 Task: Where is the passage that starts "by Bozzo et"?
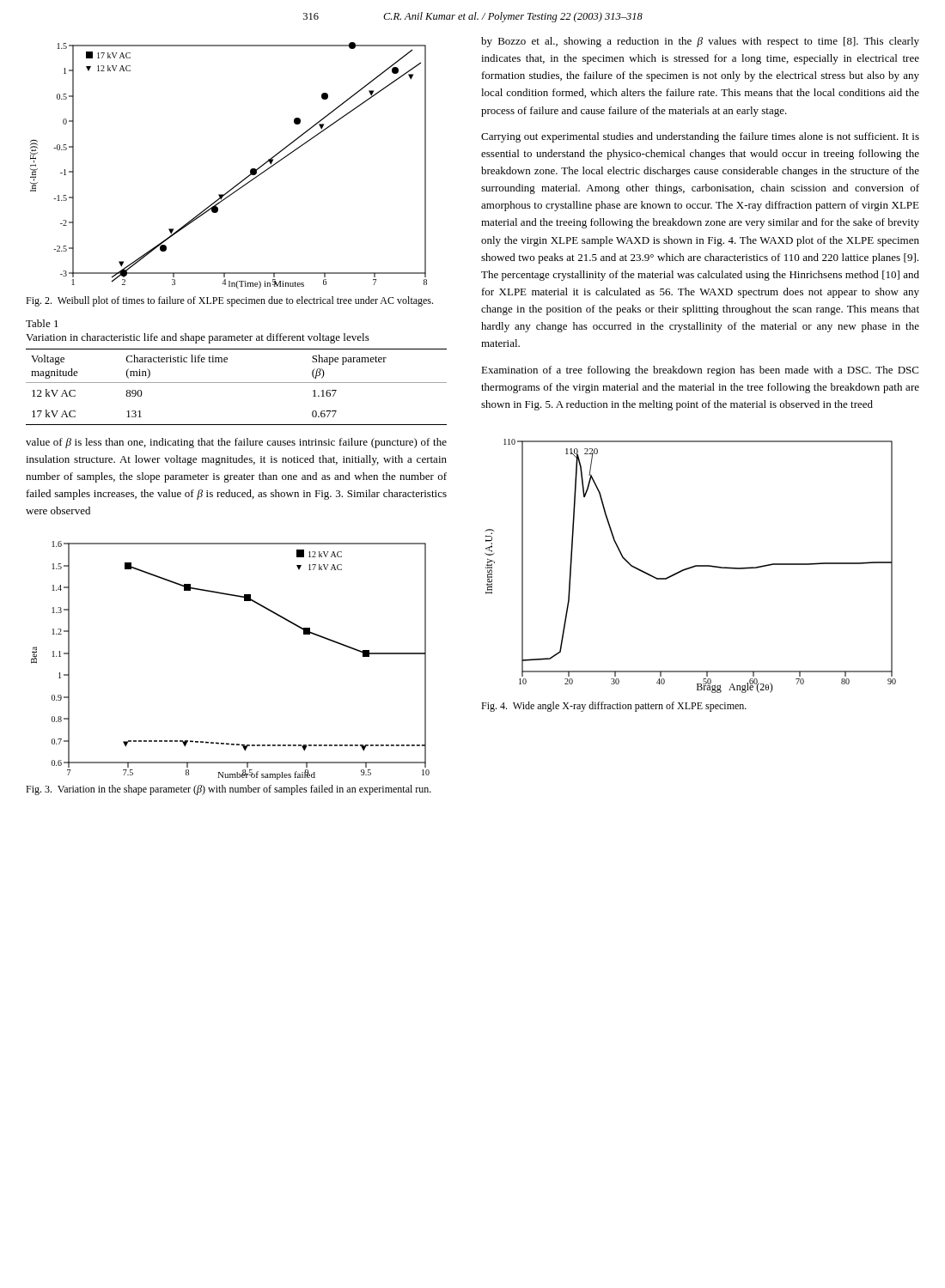700,75
